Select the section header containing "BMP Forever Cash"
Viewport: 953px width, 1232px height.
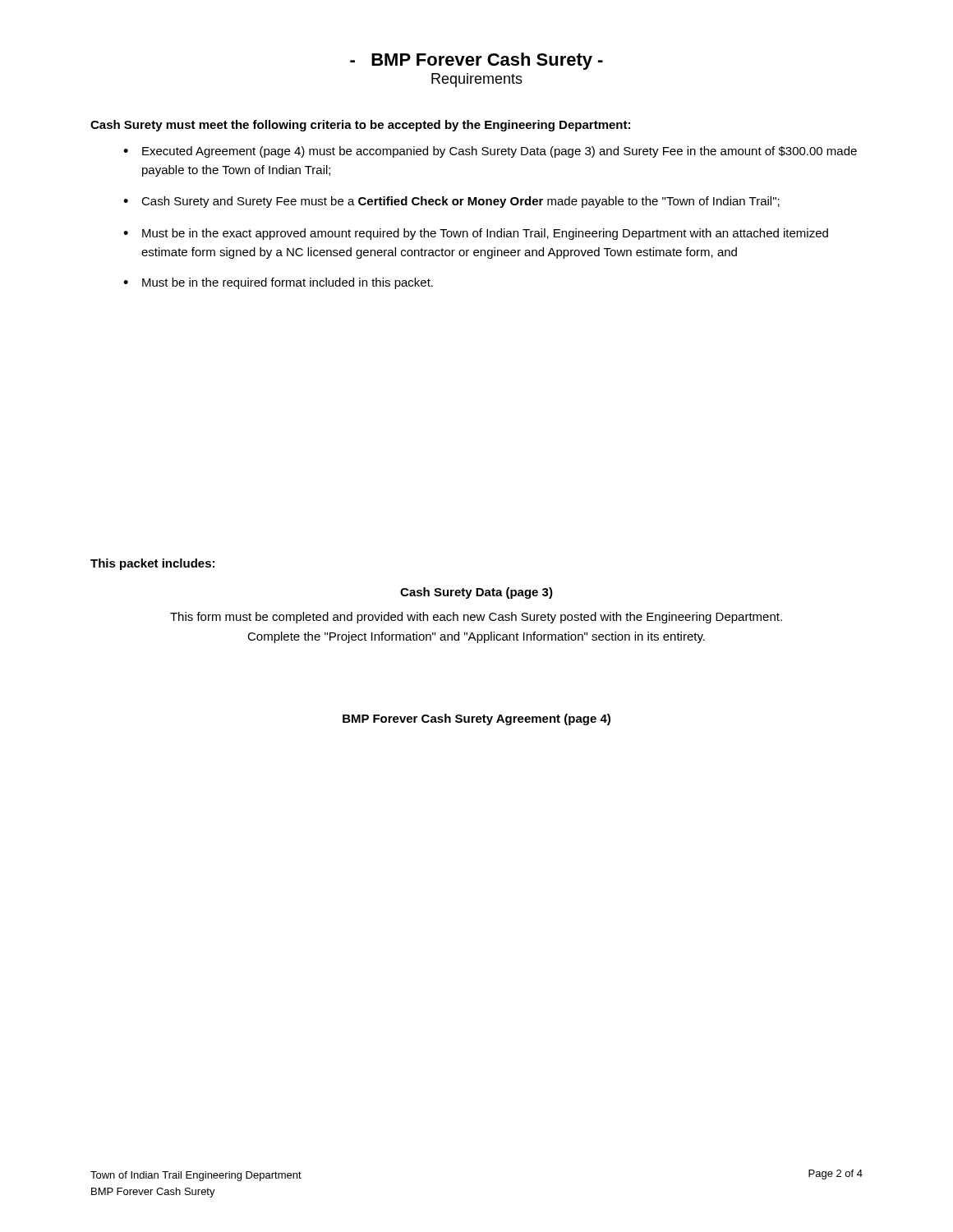(476, 718)
